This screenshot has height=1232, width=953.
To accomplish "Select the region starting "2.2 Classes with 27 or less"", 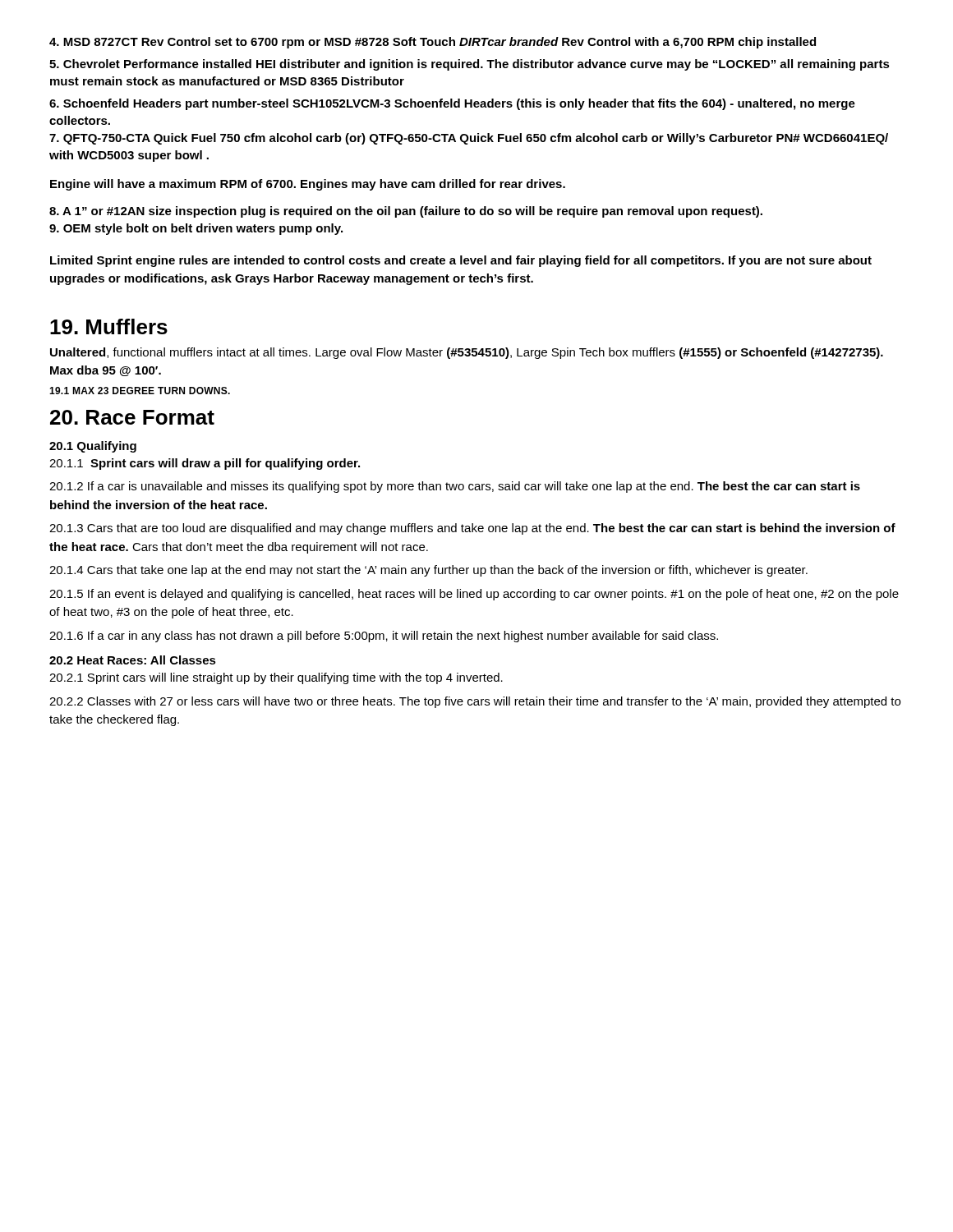I will pos(475,710).
